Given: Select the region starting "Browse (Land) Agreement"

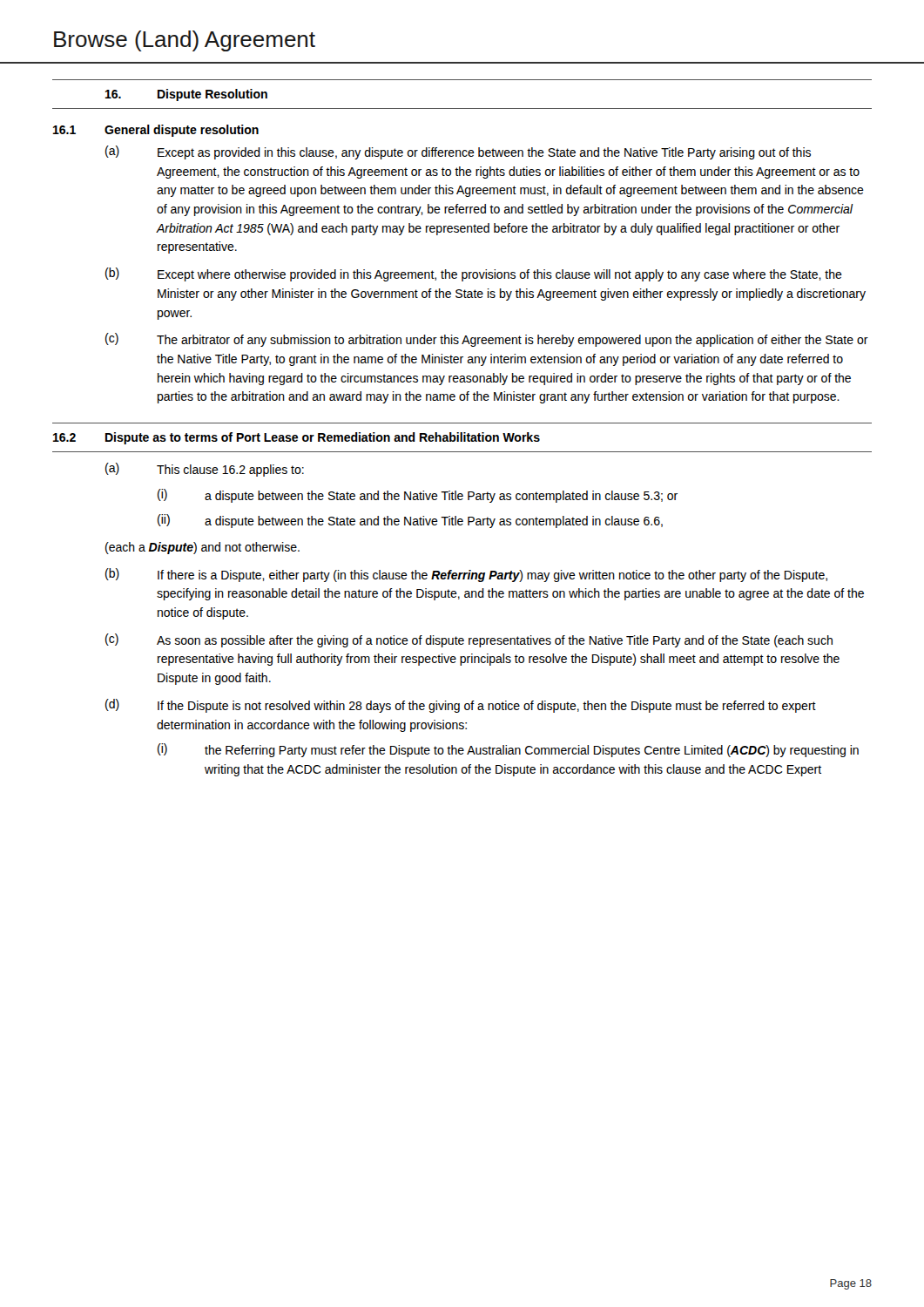Looking at the screenshot, I should pyautogui.click(x=184, y=39).
